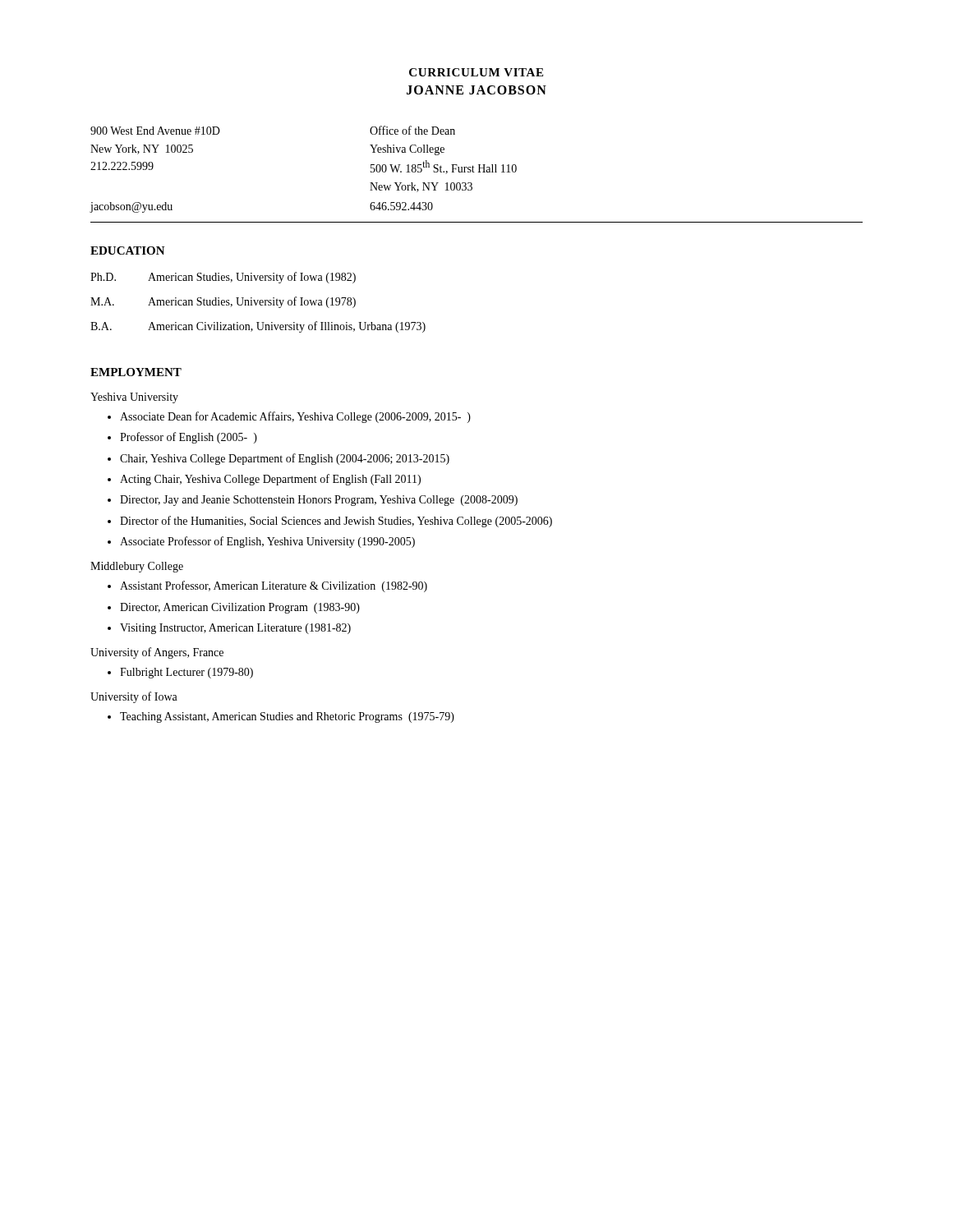Select the list item that reads "Acting Chair, Yeshiva College Department"
The image size is (953, 1232).
click(271, 479)
